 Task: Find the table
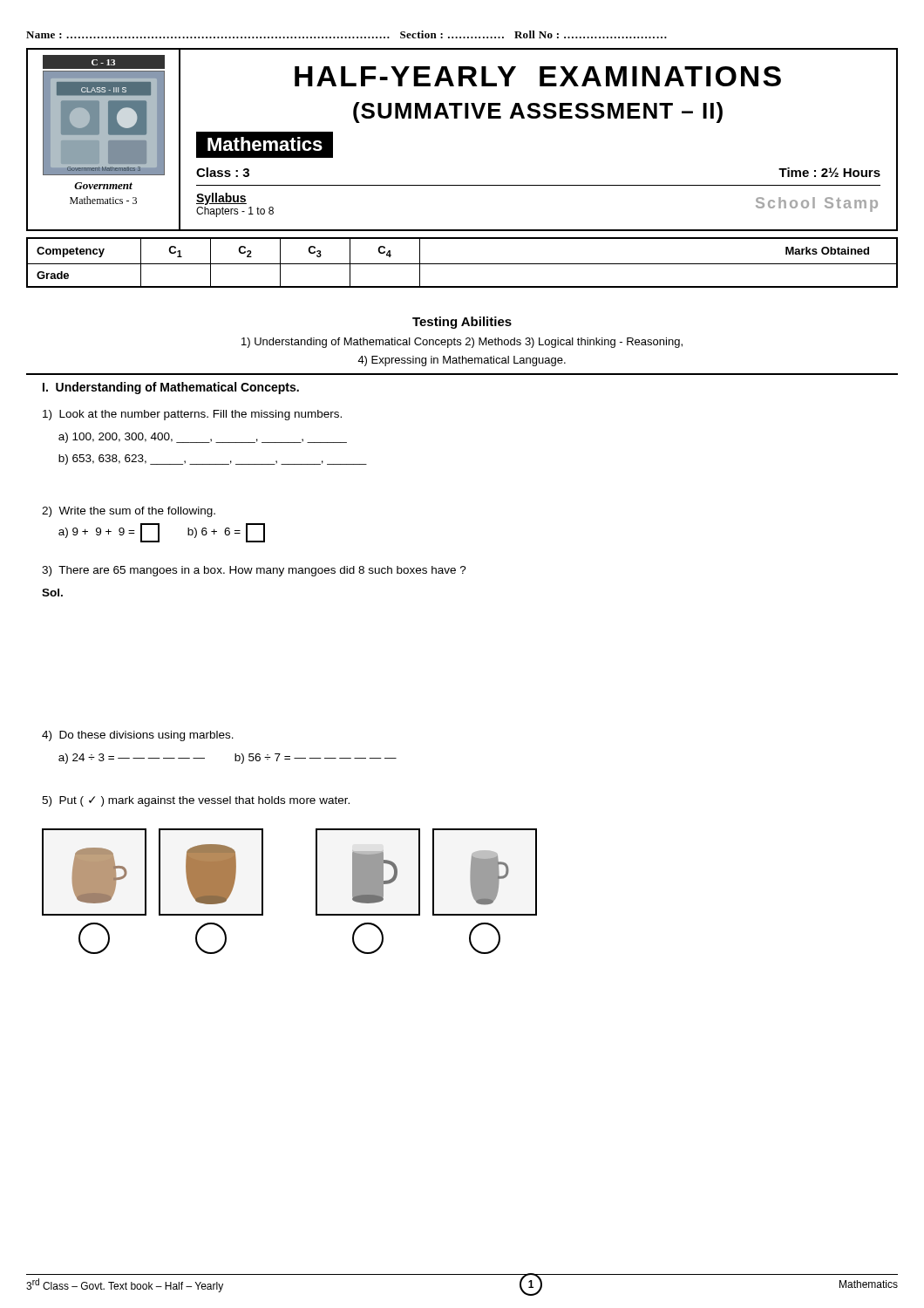coord(462,262)
